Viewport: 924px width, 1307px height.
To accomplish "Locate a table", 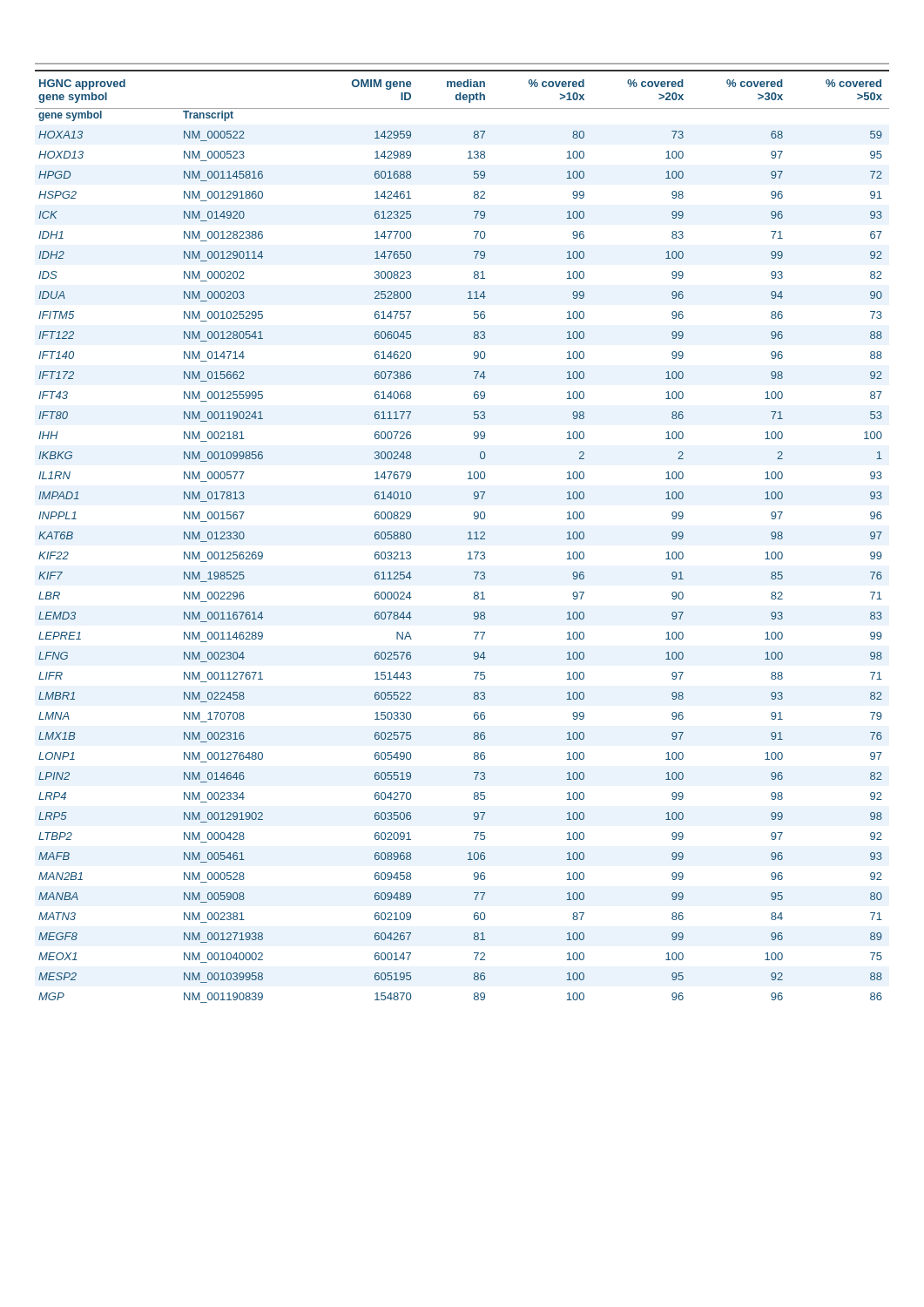I will click(x=462, y=538).
